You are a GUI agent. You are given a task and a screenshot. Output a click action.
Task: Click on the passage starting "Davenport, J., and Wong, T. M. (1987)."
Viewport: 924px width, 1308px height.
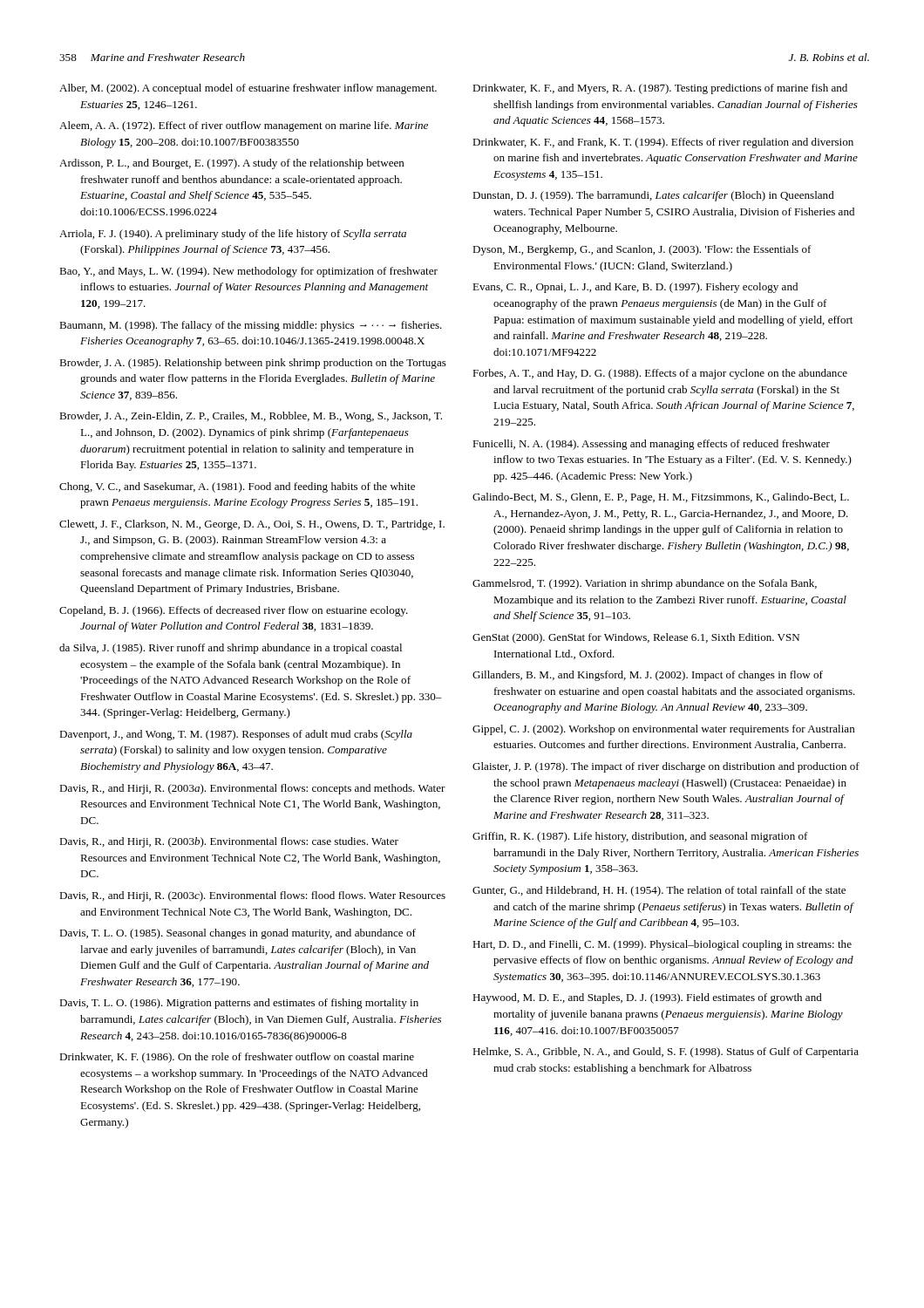pyautogui.click(x=236, y=750)
